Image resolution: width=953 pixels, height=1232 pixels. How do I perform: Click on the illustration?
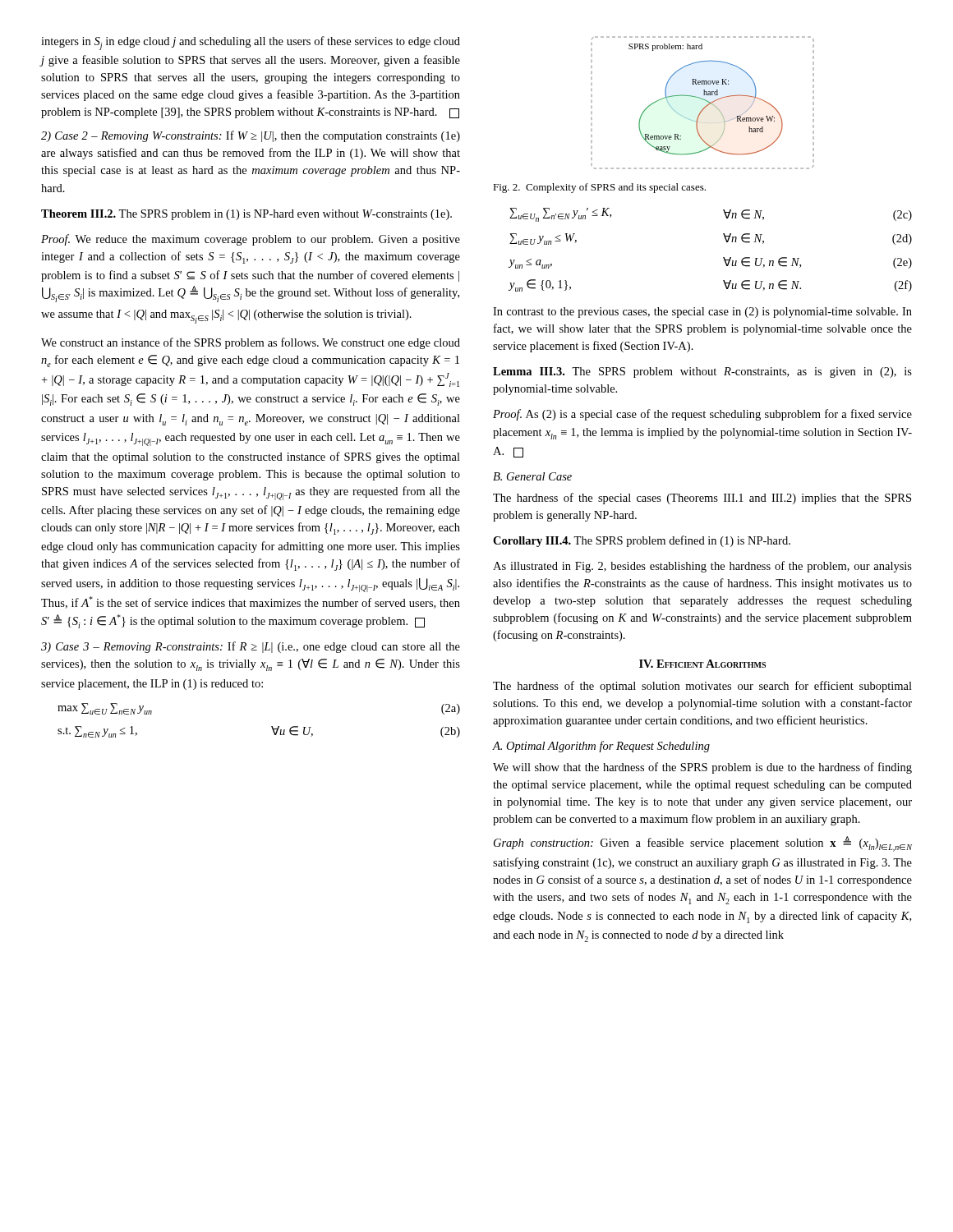pos(702,105)
